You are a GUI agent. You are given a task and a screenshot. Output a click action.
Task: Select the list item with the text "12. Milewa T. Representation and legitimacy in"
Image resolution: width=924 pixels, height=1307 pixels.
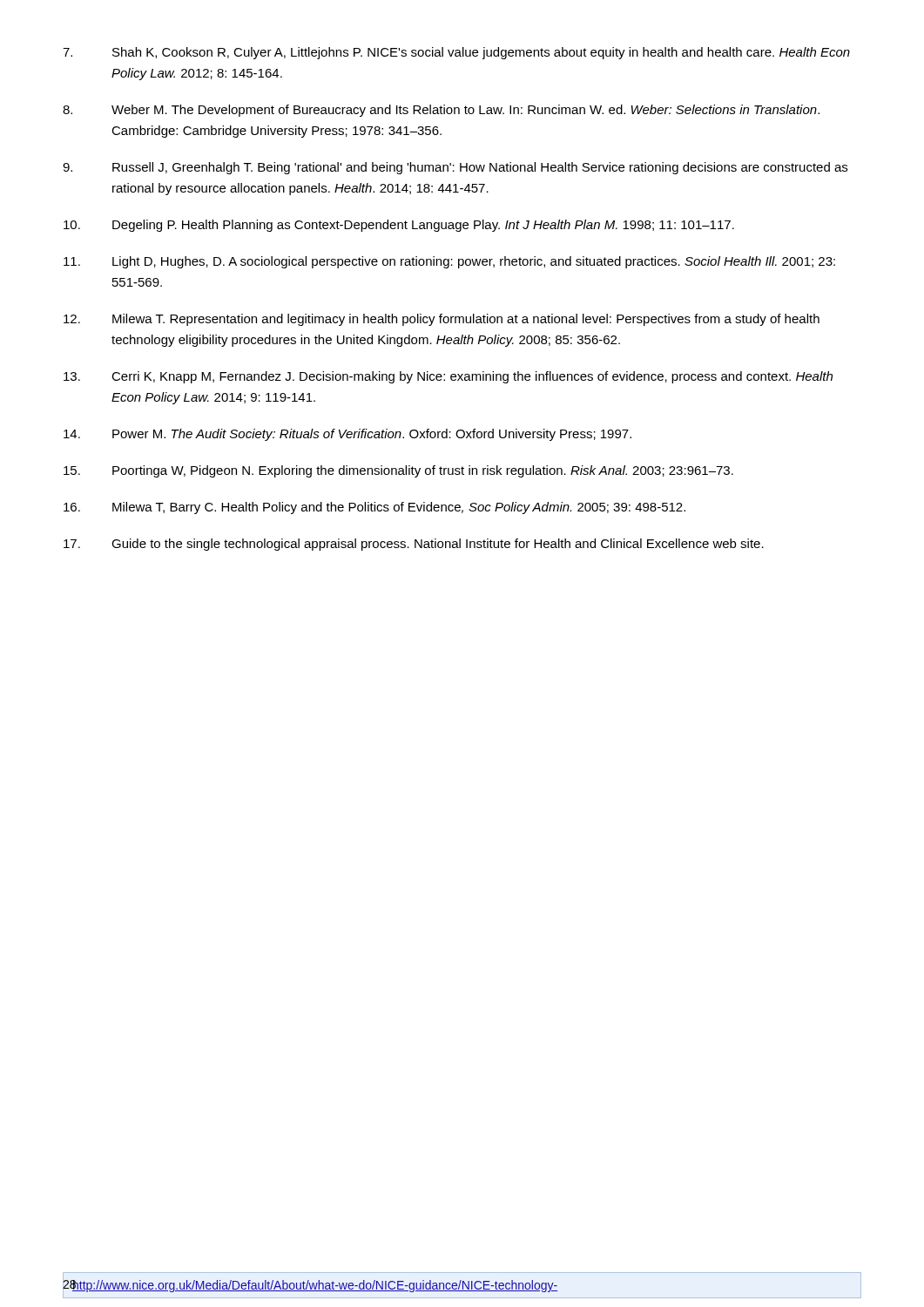click(x=462, y=329)
